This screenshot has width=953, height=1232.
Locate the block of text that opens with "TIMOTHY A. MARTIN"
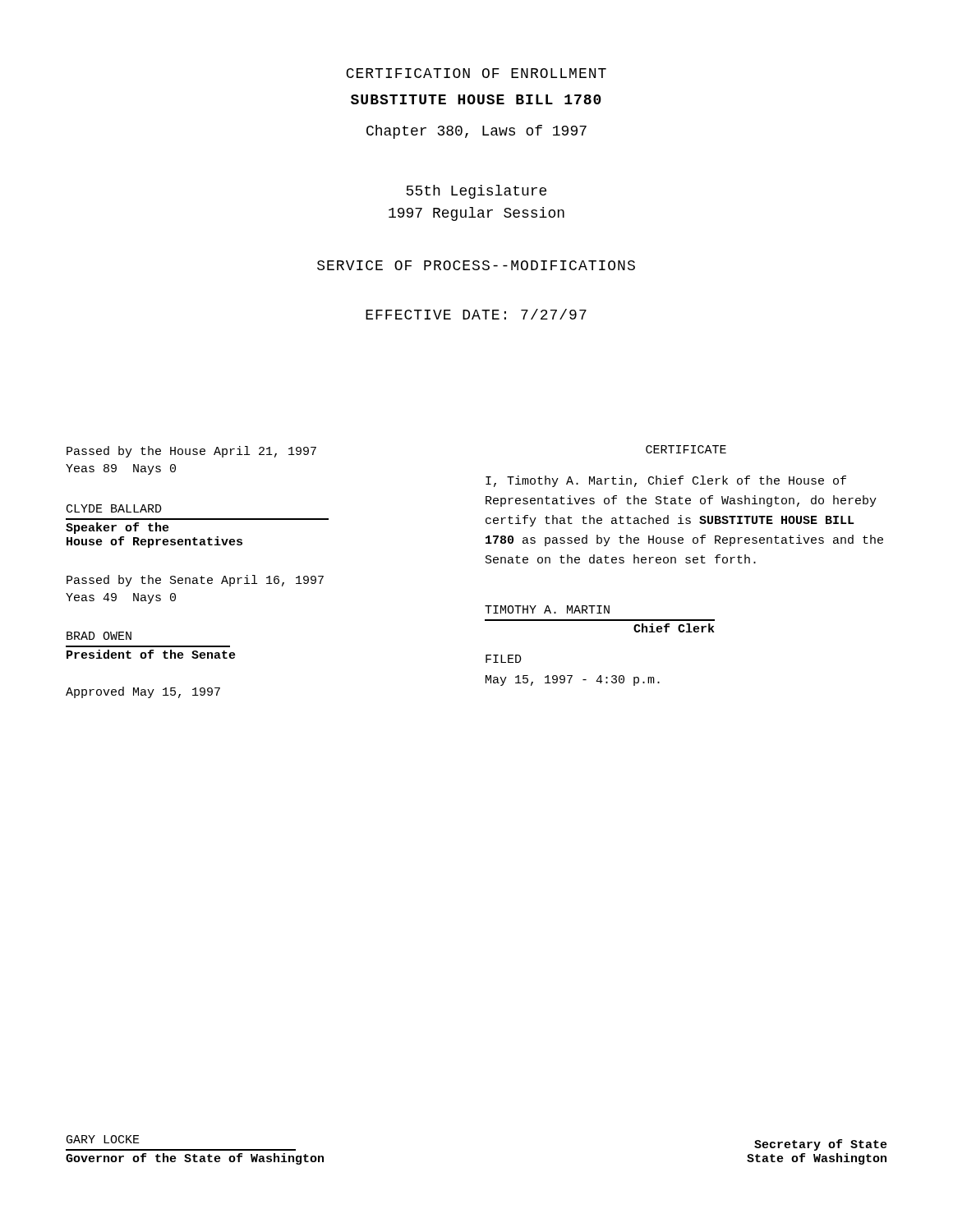tap(600, 620)
